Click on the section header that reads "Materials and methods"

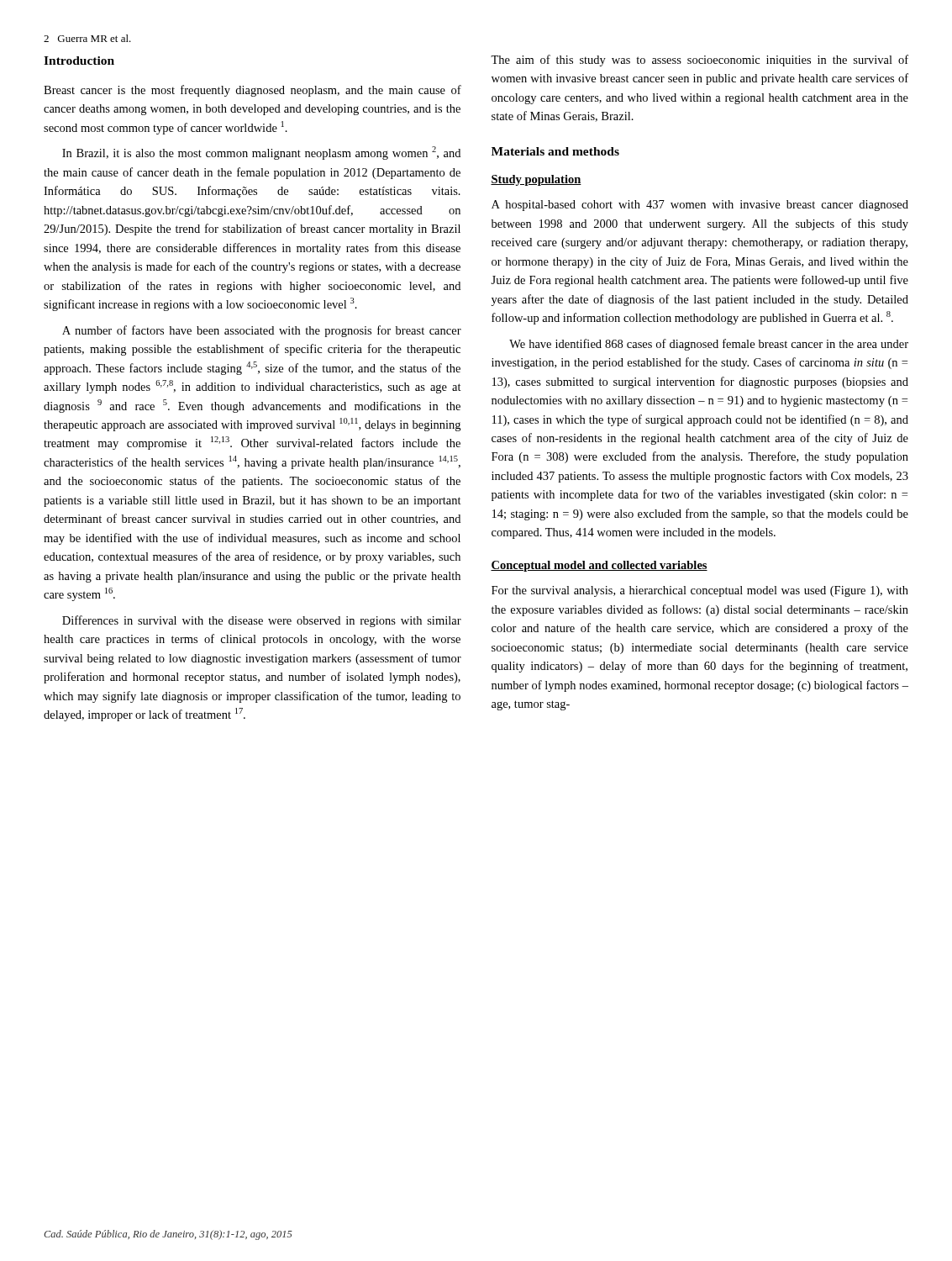(555, 151)
